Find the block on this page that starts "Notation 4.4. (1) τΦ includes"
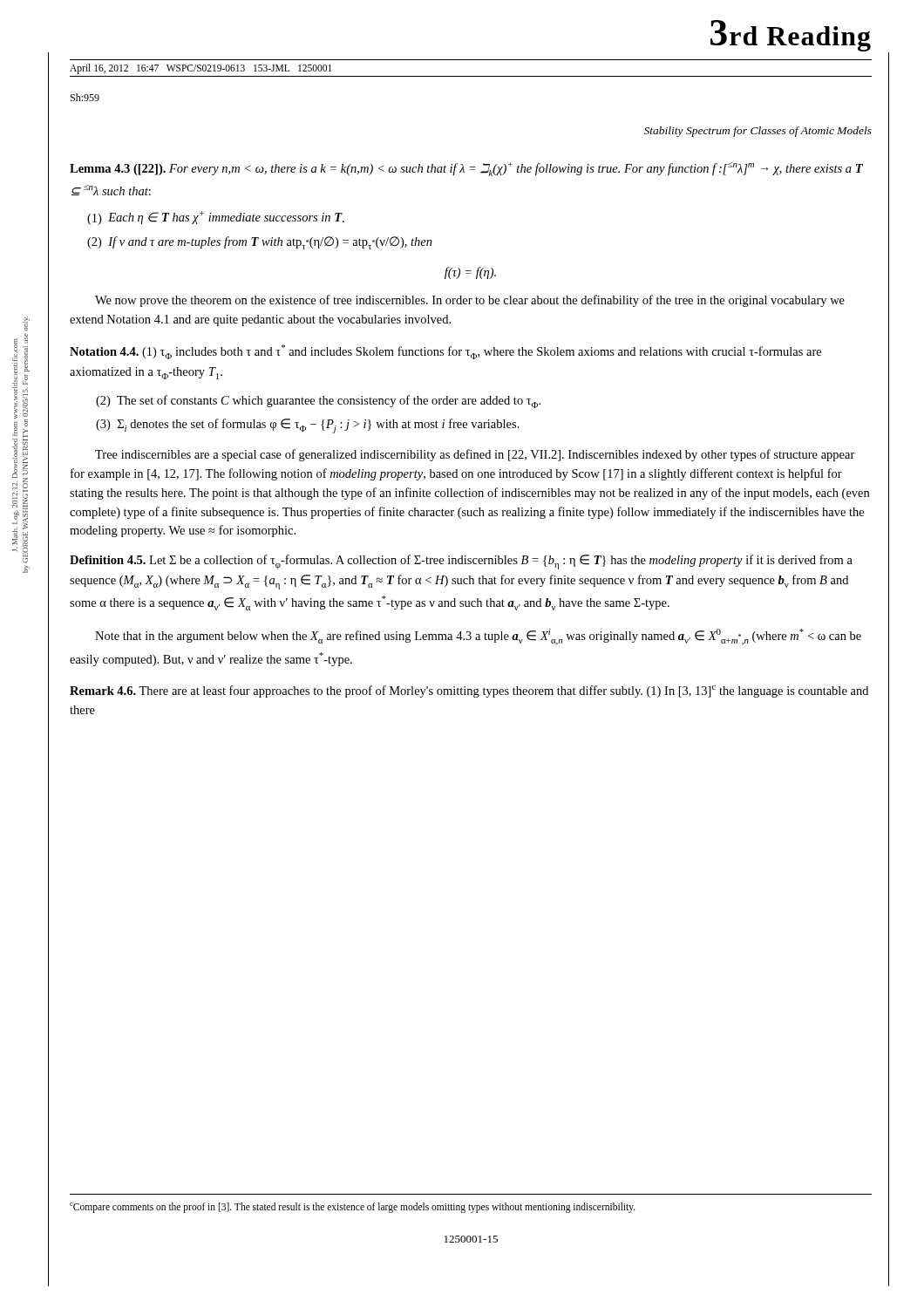Viewport: 924px width, 1308px height. coord(446,361)
